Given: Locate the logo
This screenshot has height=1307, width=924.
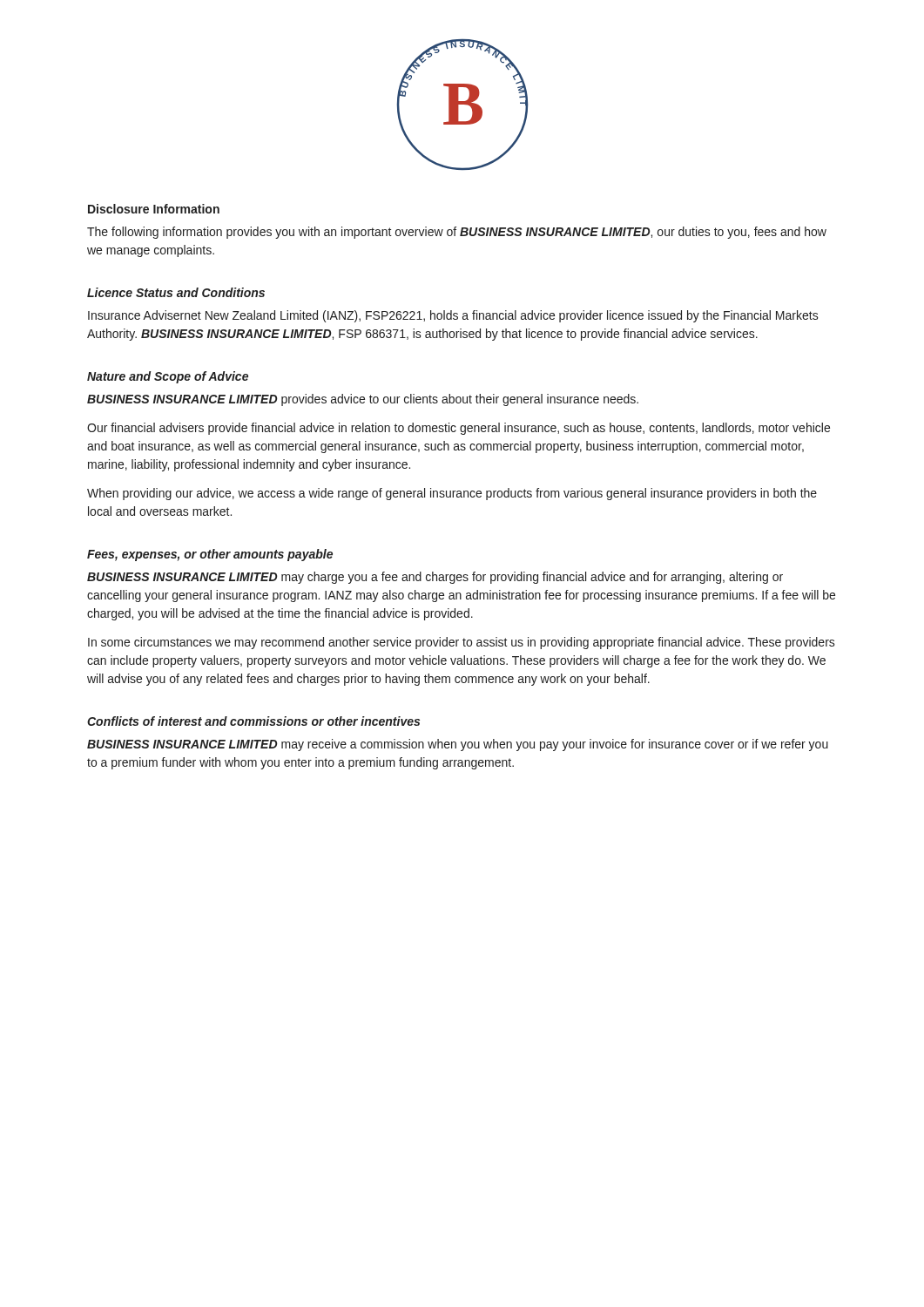Looking at the screenshot, I should point(462,105).
